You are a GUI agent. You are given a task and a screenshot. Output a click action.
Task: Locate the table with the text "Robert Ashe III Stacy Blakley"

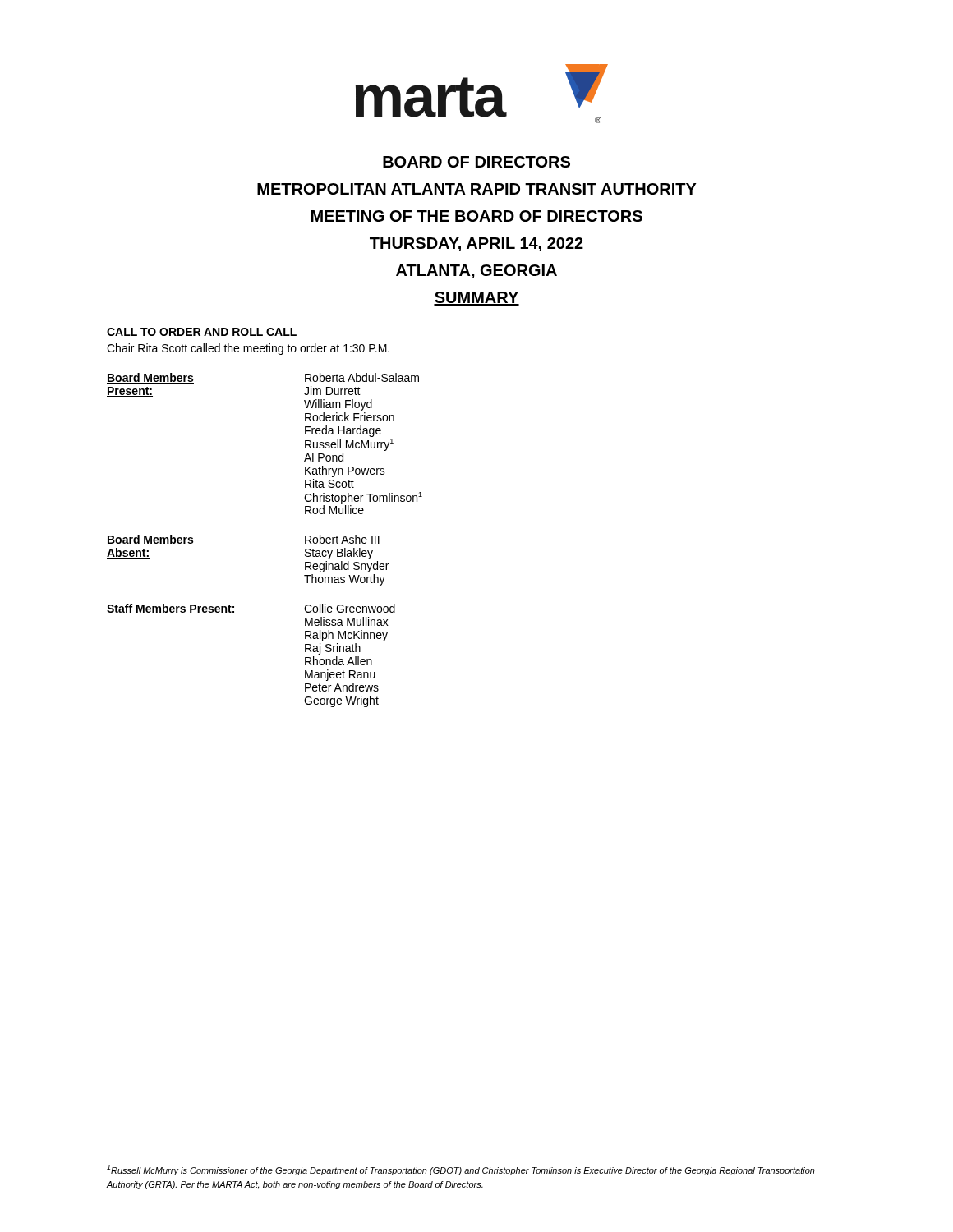(x=476, y=560)
